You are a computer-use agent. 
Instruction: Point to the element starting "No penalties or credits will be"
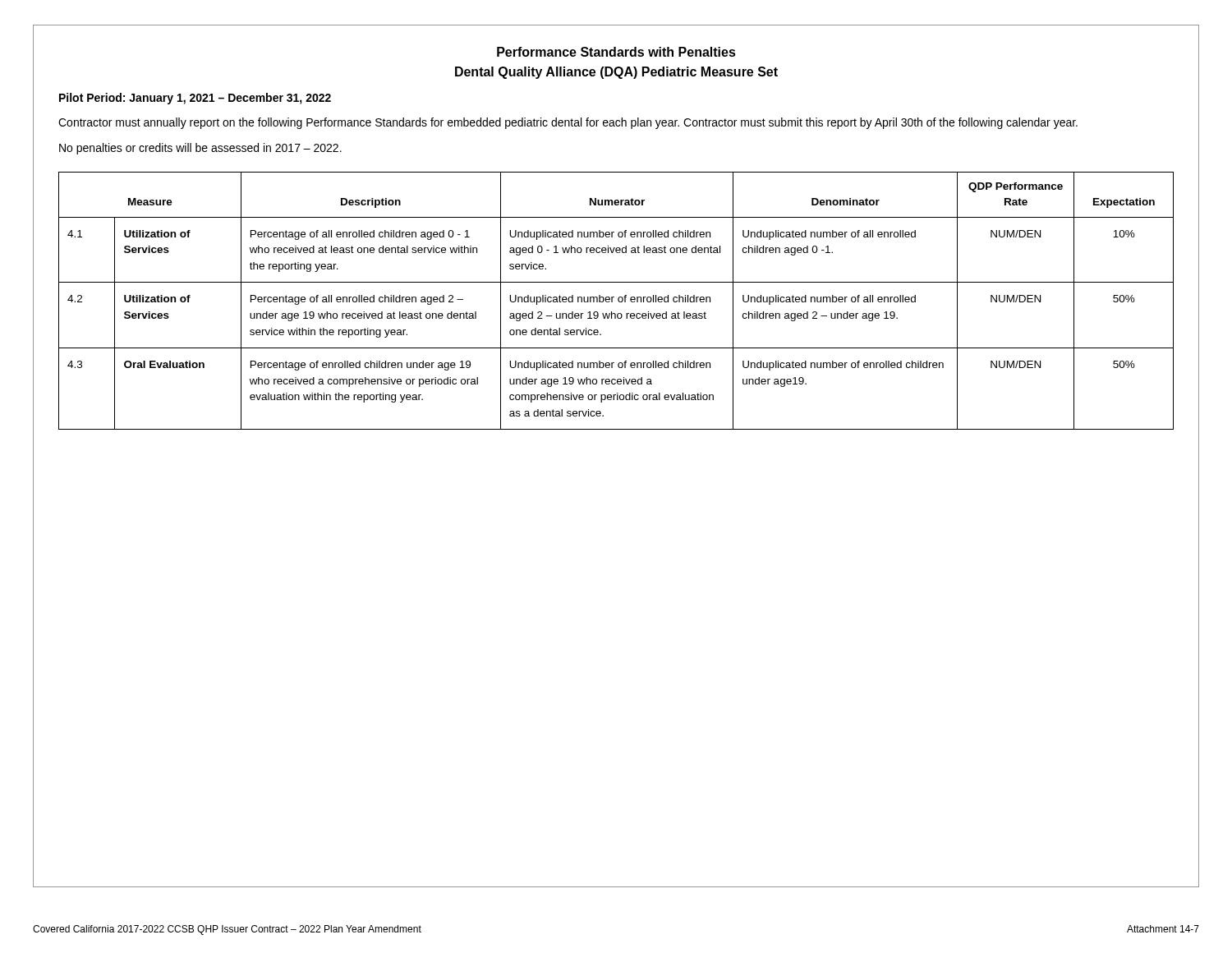tap(200, 148)
